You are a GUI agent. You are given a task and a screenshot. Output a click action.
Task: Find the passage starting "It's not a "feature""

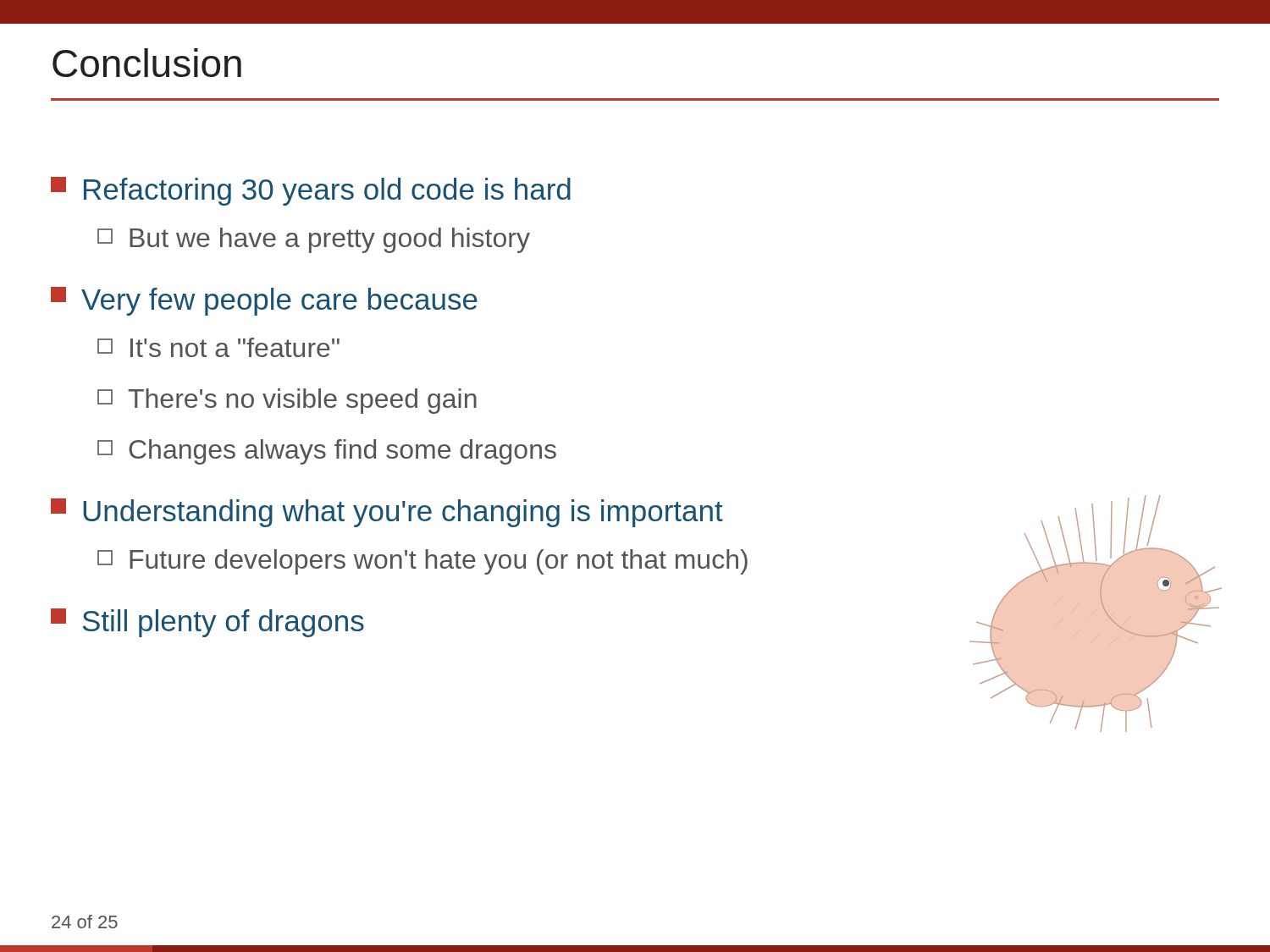coord(219,348)
